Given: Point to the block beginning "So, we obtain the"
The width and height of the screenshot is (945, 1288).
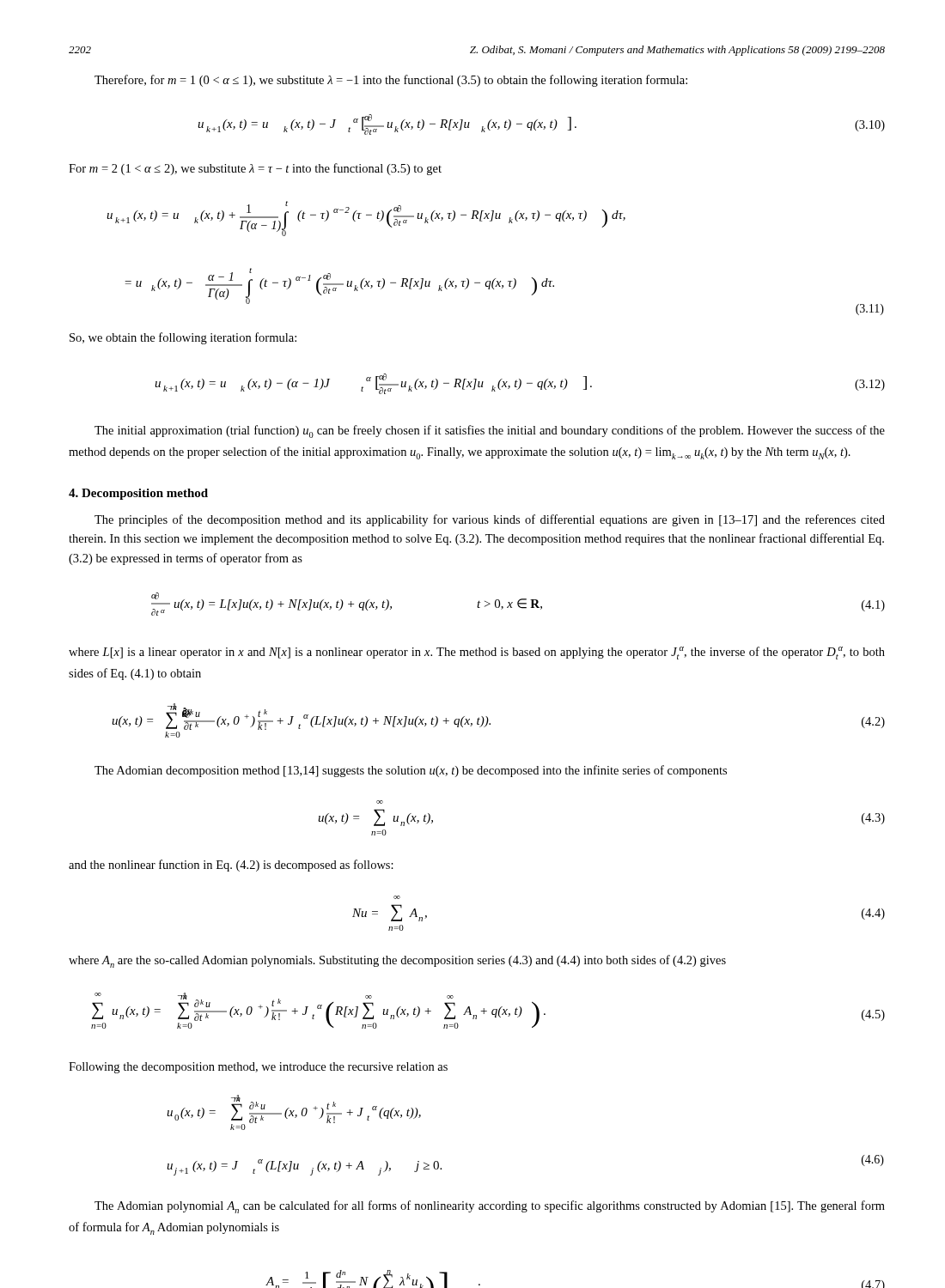Looking at the screenshot, I should pyautogui.click(x=183, y=338).
